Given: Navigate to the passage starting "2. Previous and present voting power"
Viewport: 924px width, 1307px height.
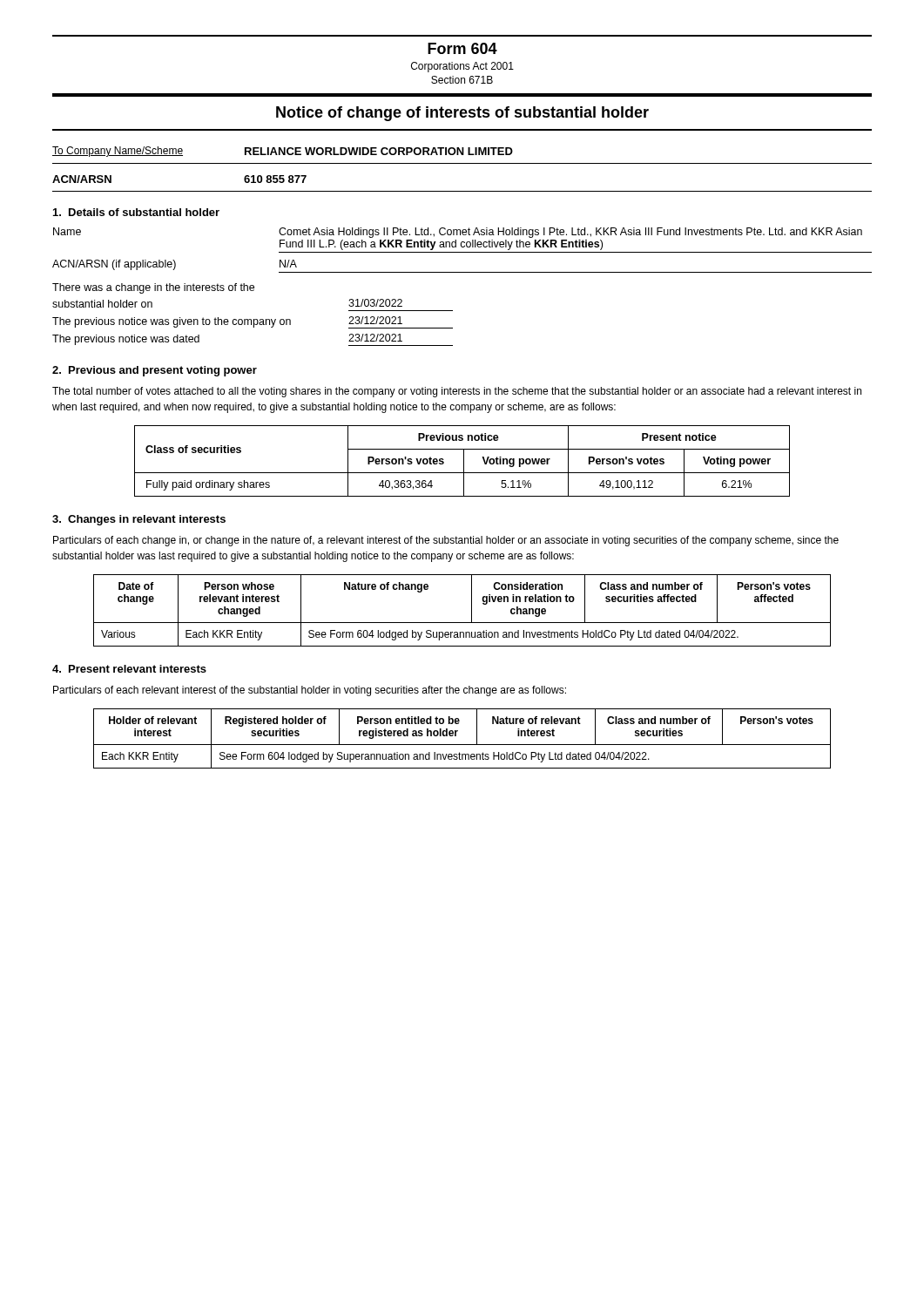Looking at the screenshot, I should click(x=154, y=370).
